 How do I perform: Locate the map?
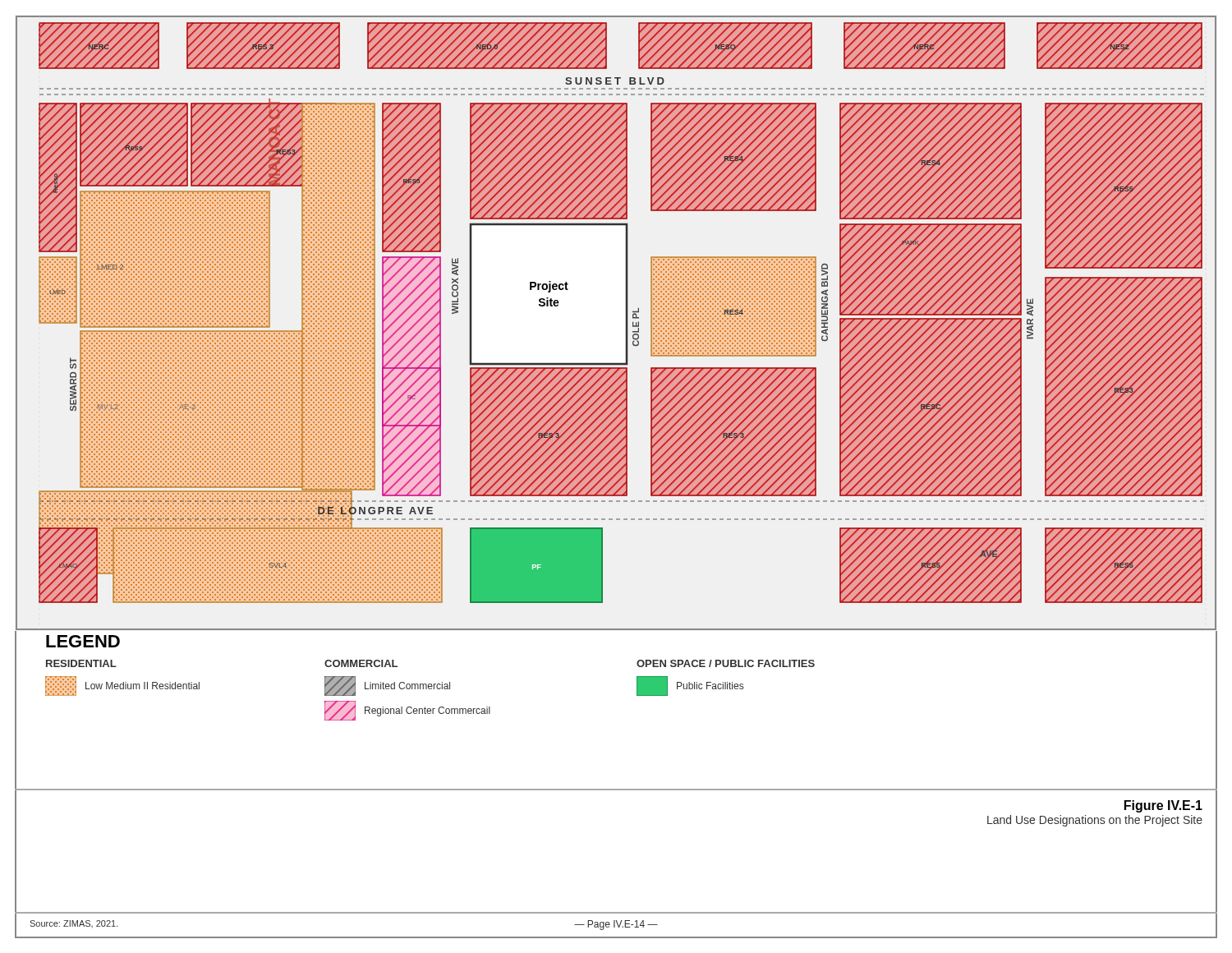tap(616, 323)
